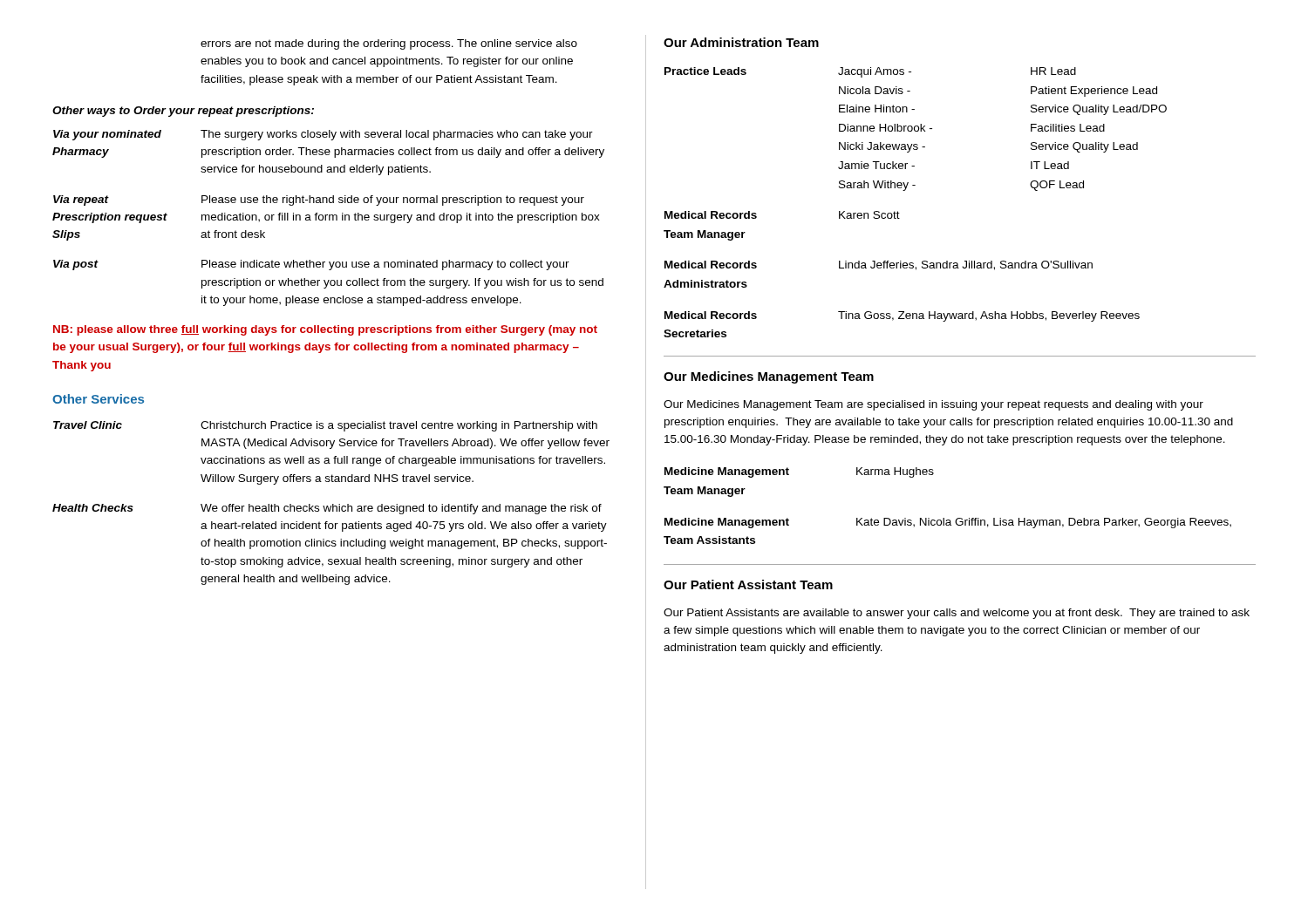Viewport: 1308px width, 924px height.
Task: Find the block on this page that starts "NB: please allow three full working days"
Action: pos(325,347)
